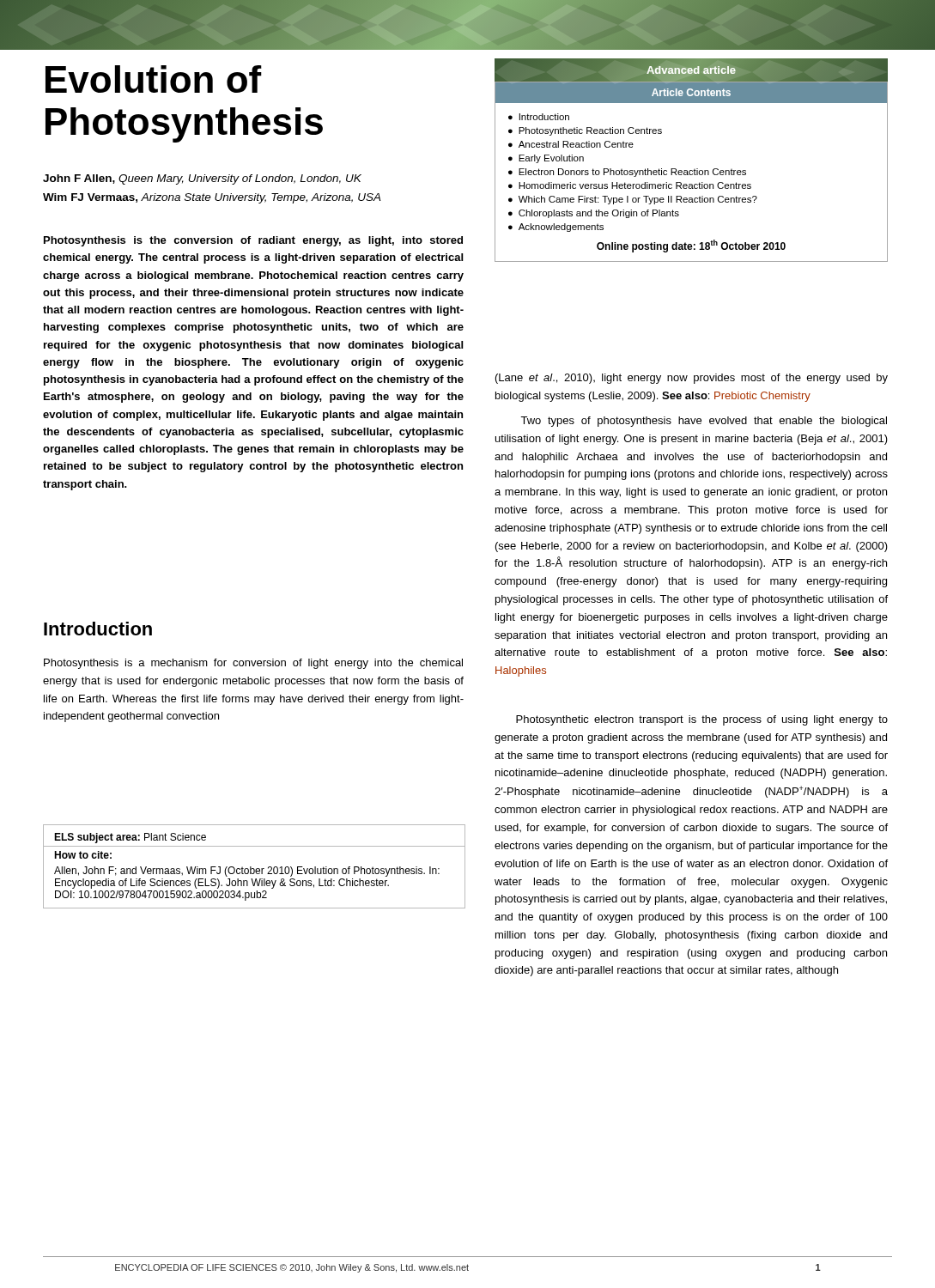Click on the block starting "Photosynthetic electron transport is the process"
Image resolution: width=935 pixels, height=1288 pixels.
tap(691, 845)
